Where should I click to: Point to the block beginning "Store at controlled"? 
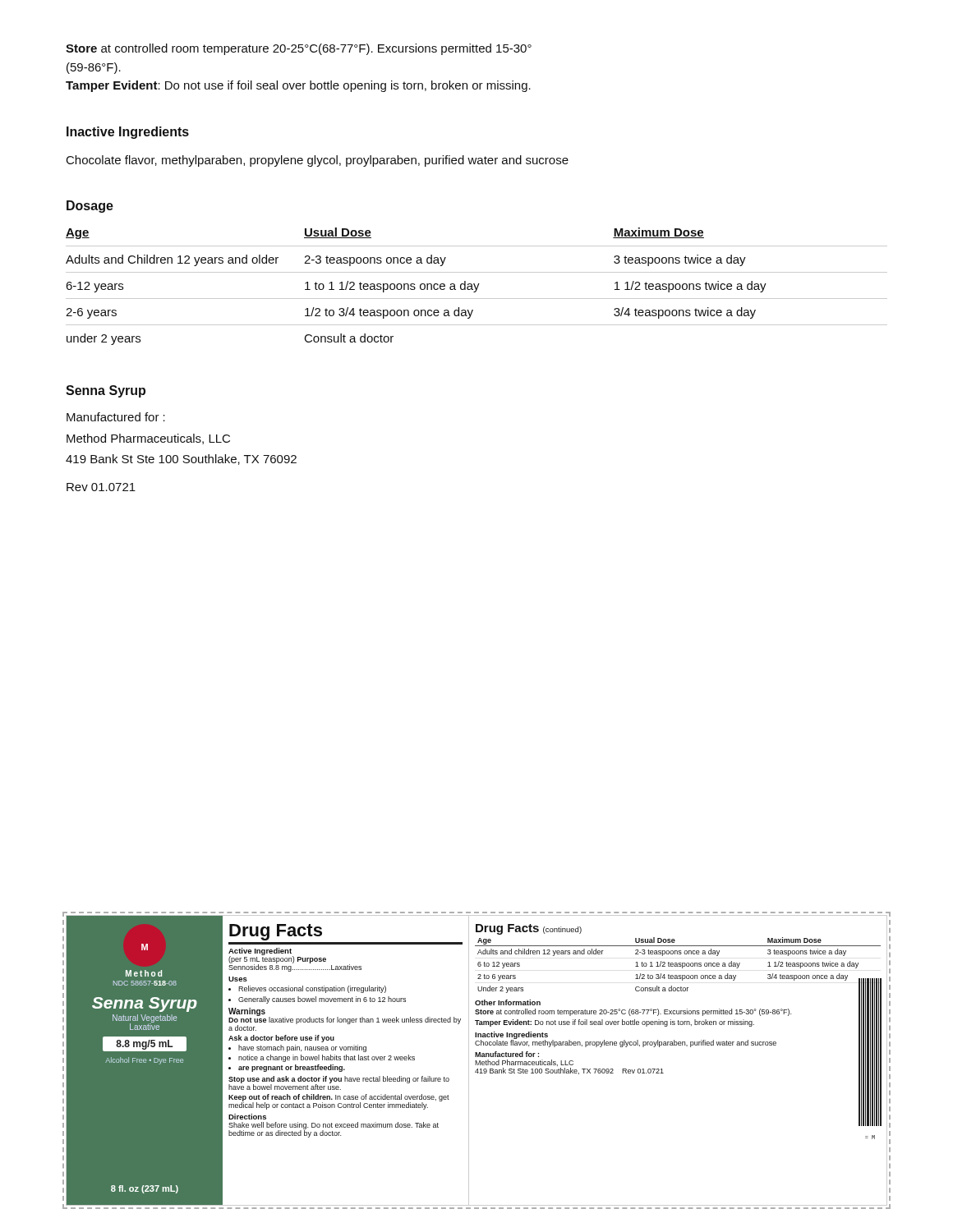(x=299, y=49)
